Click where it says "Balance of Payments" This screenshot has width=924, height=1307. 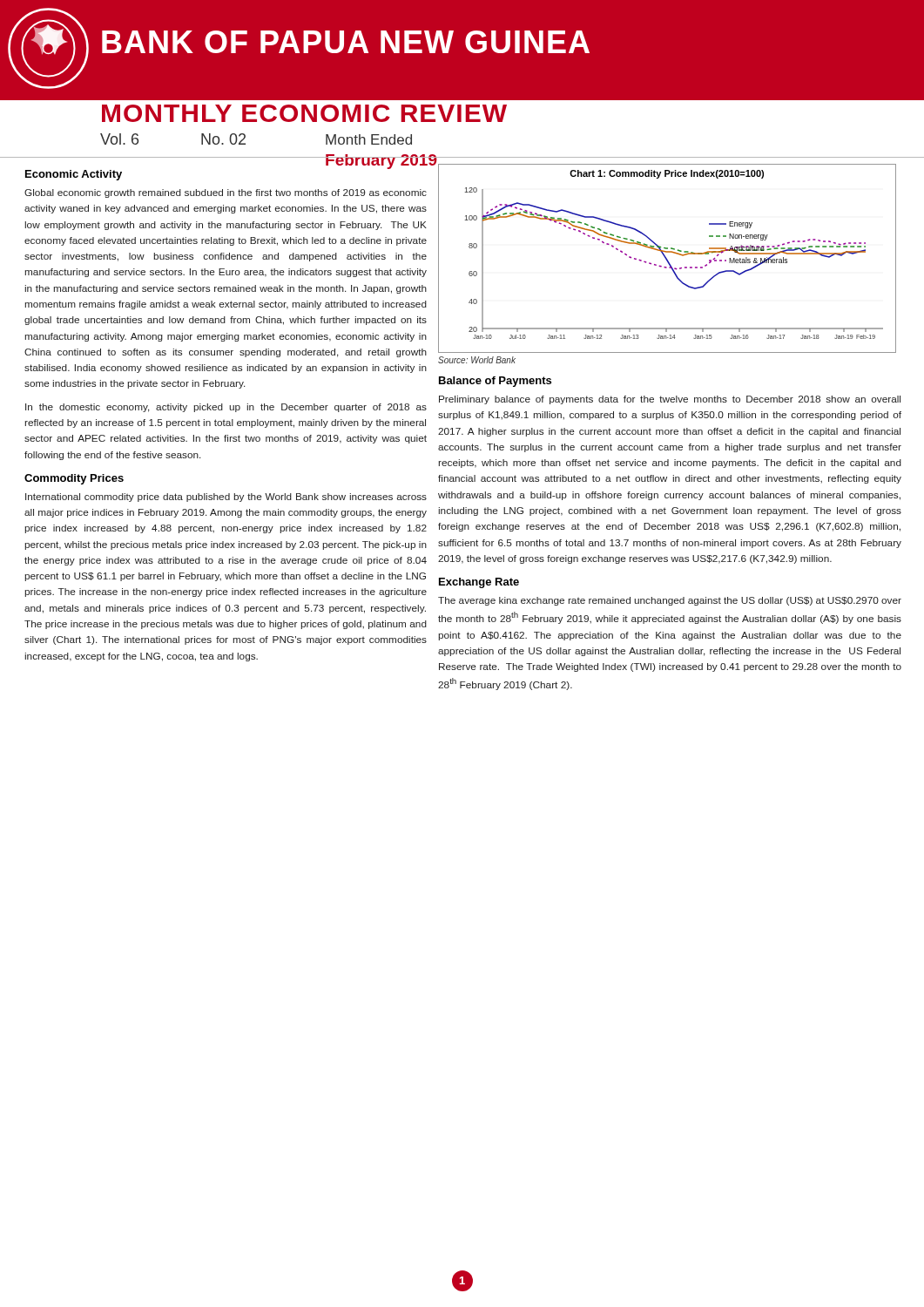(x=495, y=380)
